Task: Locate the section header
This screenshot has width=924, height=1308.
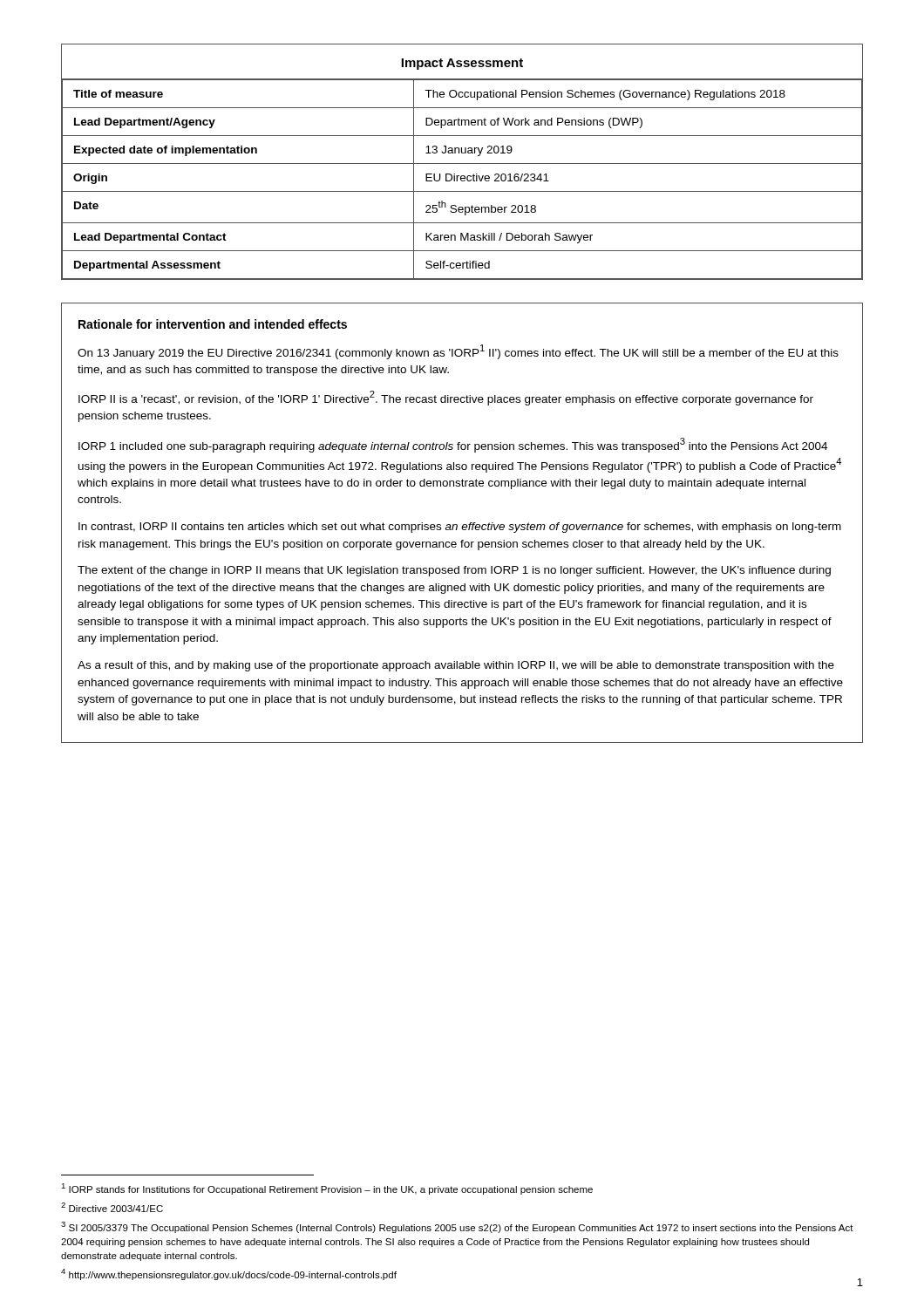Action: [x=213, y=324]
